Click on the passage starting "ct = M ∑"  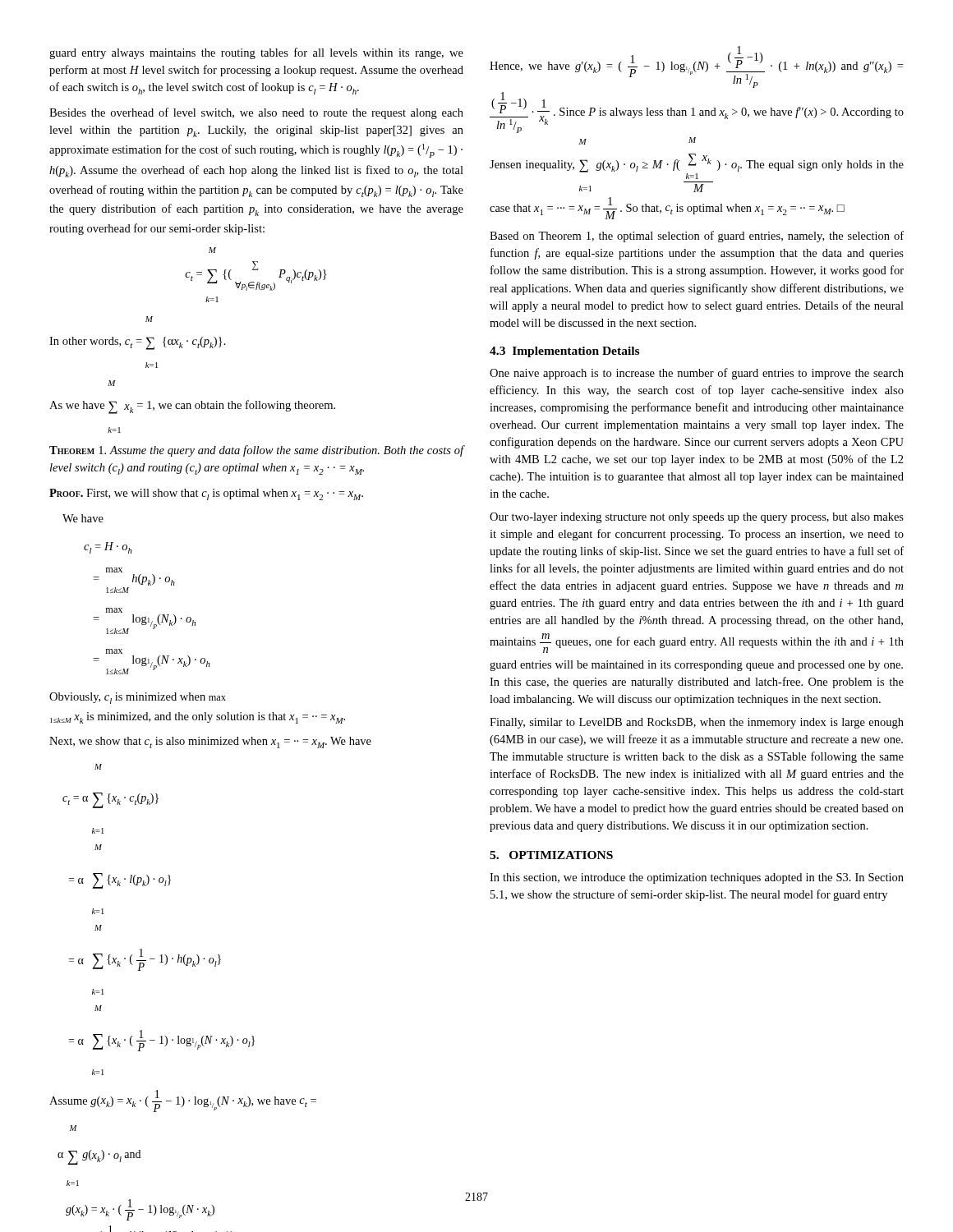coord(256,275)
